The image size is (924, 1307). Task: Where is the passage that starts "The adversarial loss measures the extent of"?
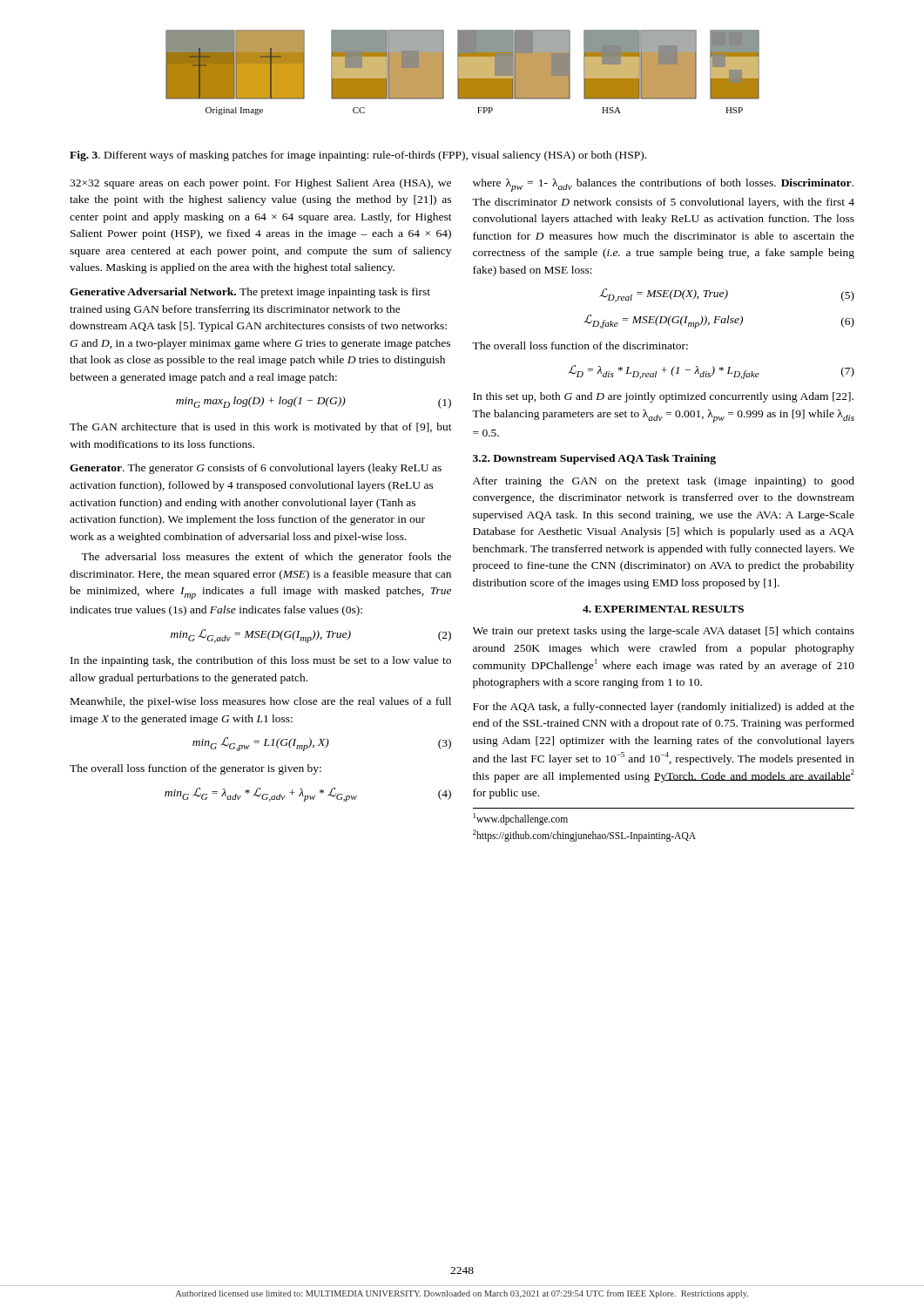[x=261, y=583]
